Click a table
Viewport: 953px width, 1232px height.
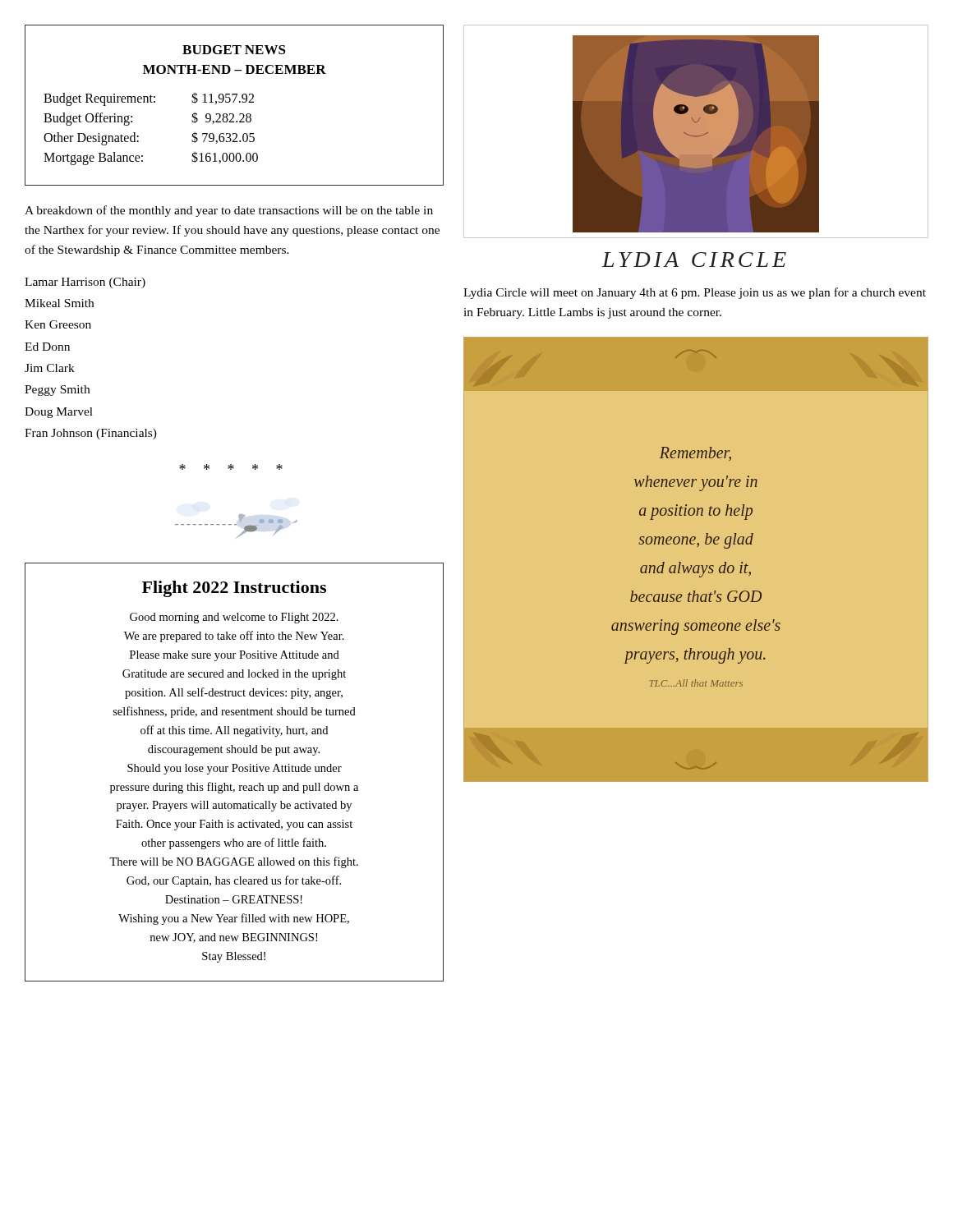234,128
